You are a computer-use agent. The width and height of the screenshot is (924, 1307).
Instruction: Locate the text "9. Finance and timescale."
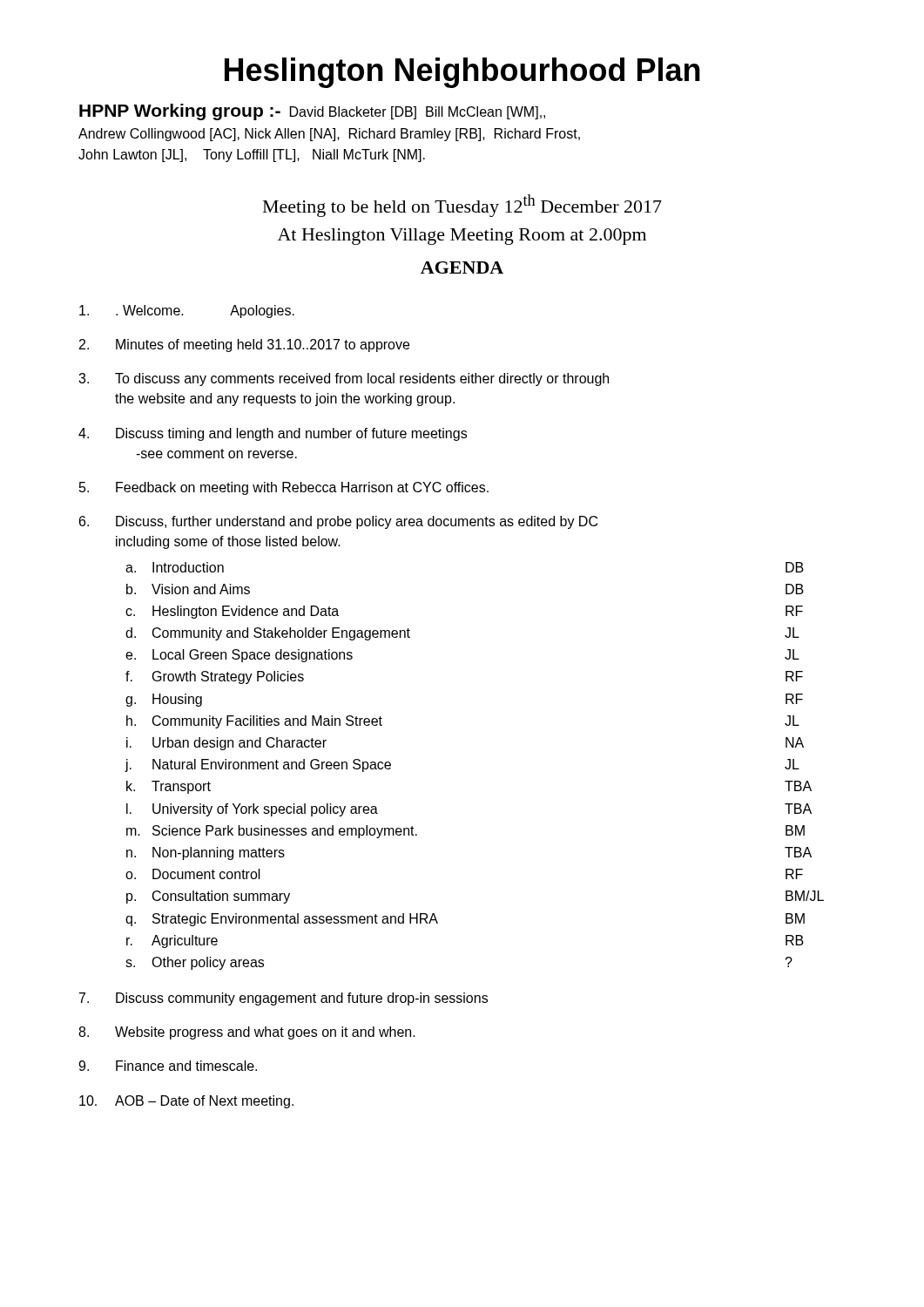click(168, 1066)
